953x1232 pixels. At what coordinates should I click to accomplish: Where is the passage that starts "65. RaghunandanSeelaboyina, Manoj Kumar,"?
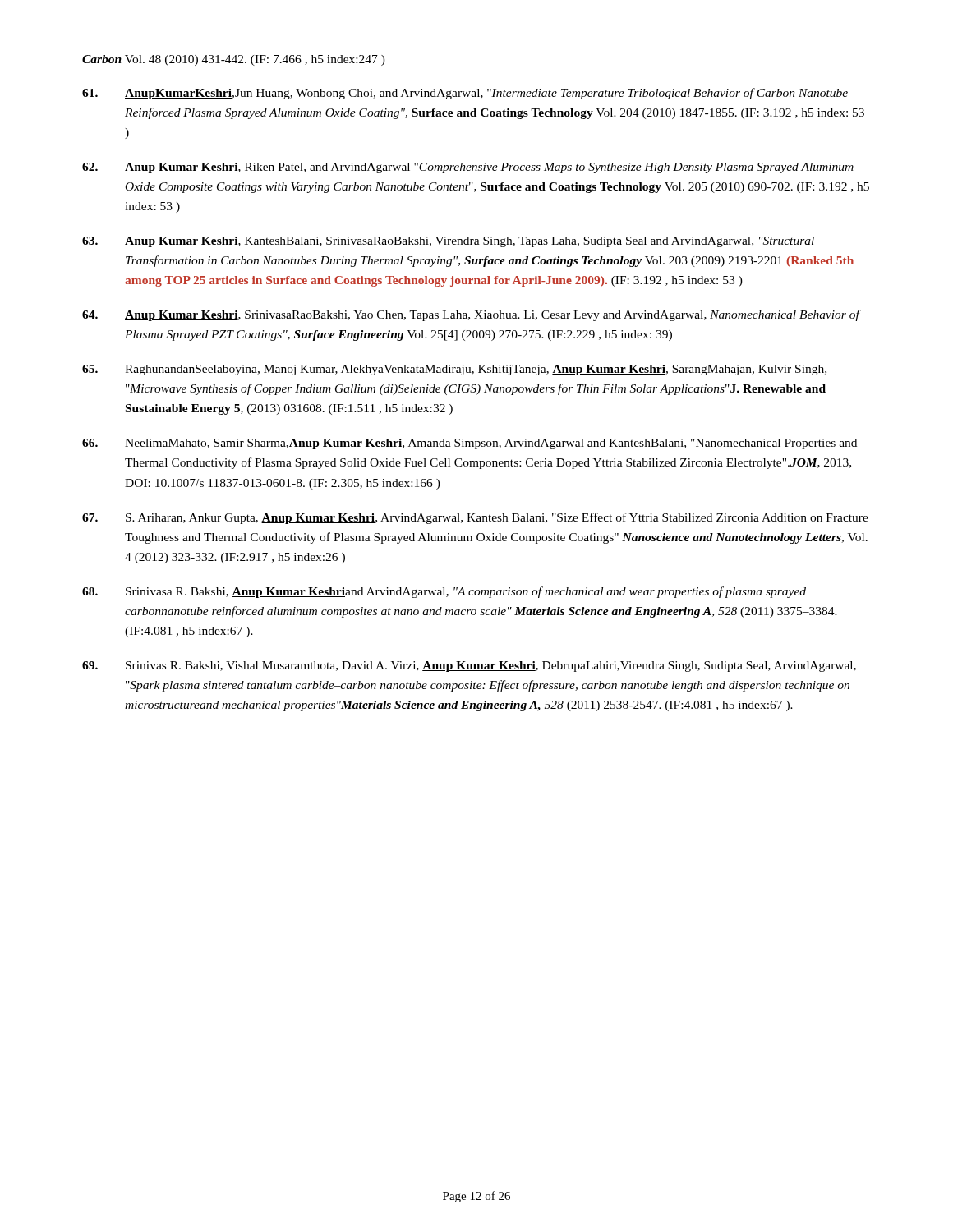pyautogui.click(x=476, y=389)
